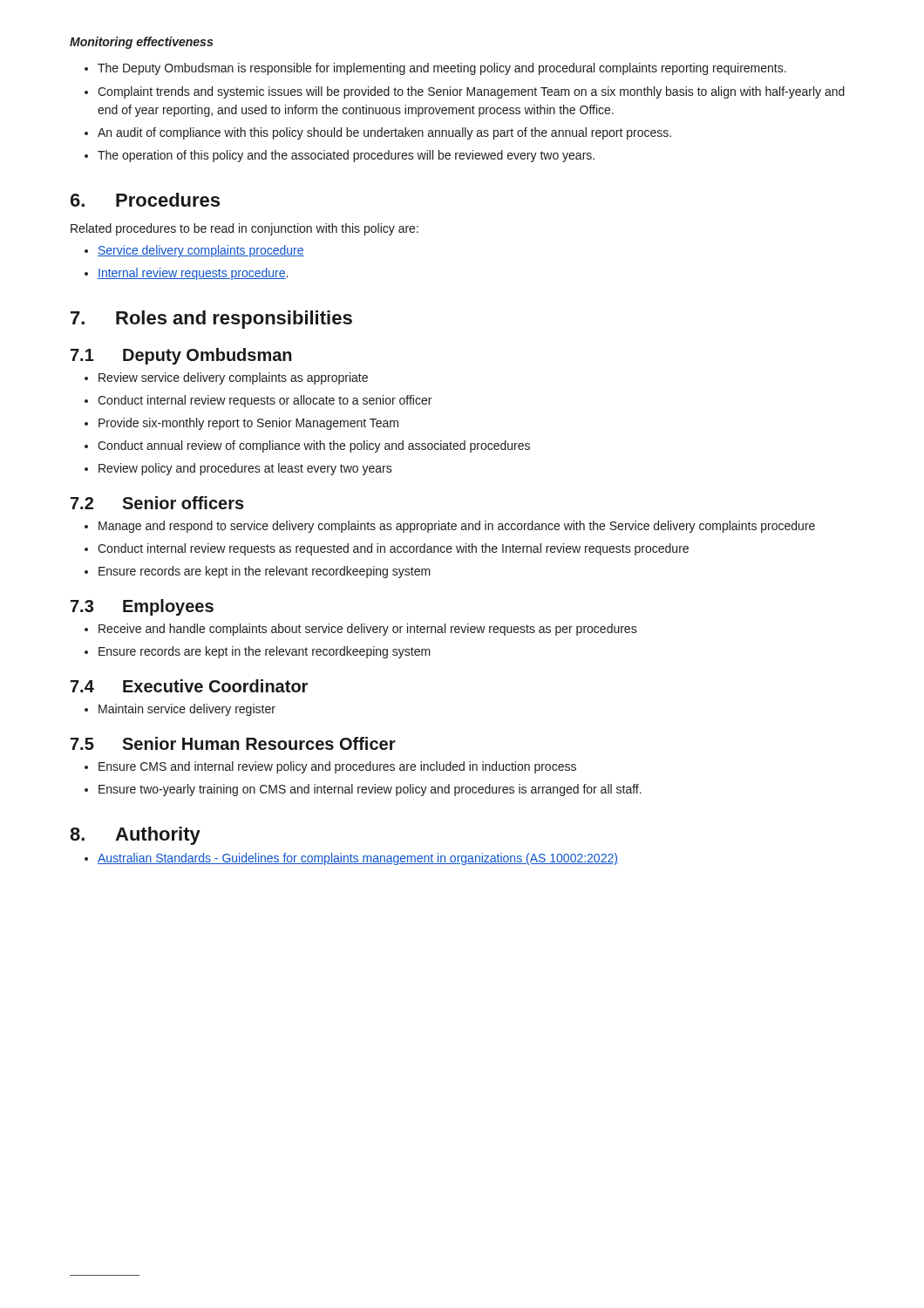This screenshot has height=1308, width=924.
Task: Click on the text starting "Service delivery complaints procedure"
Action: 194,251
